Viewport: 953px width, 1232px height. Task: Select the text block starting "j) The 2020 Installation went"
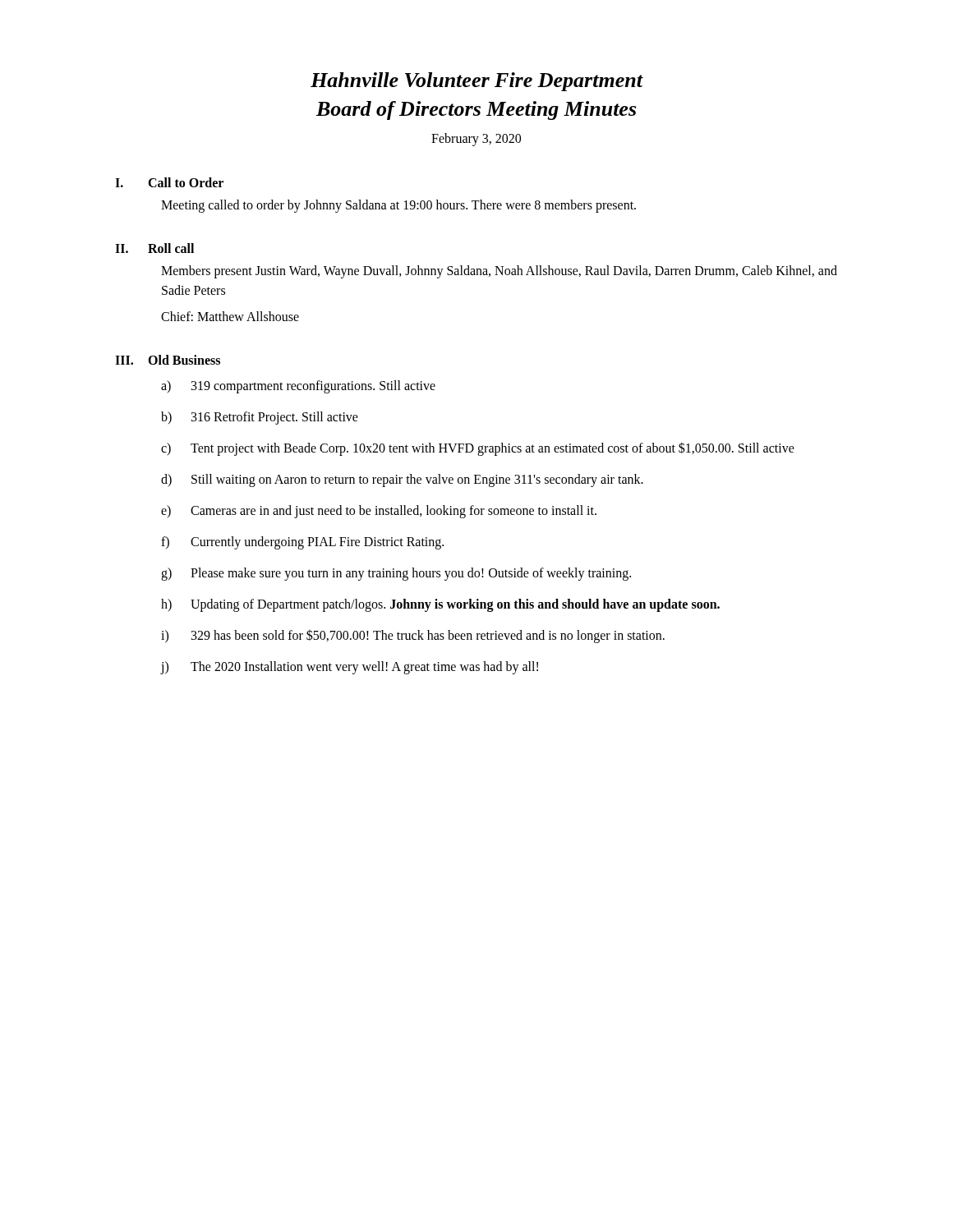pyautogui.click(x=500, y=667)
